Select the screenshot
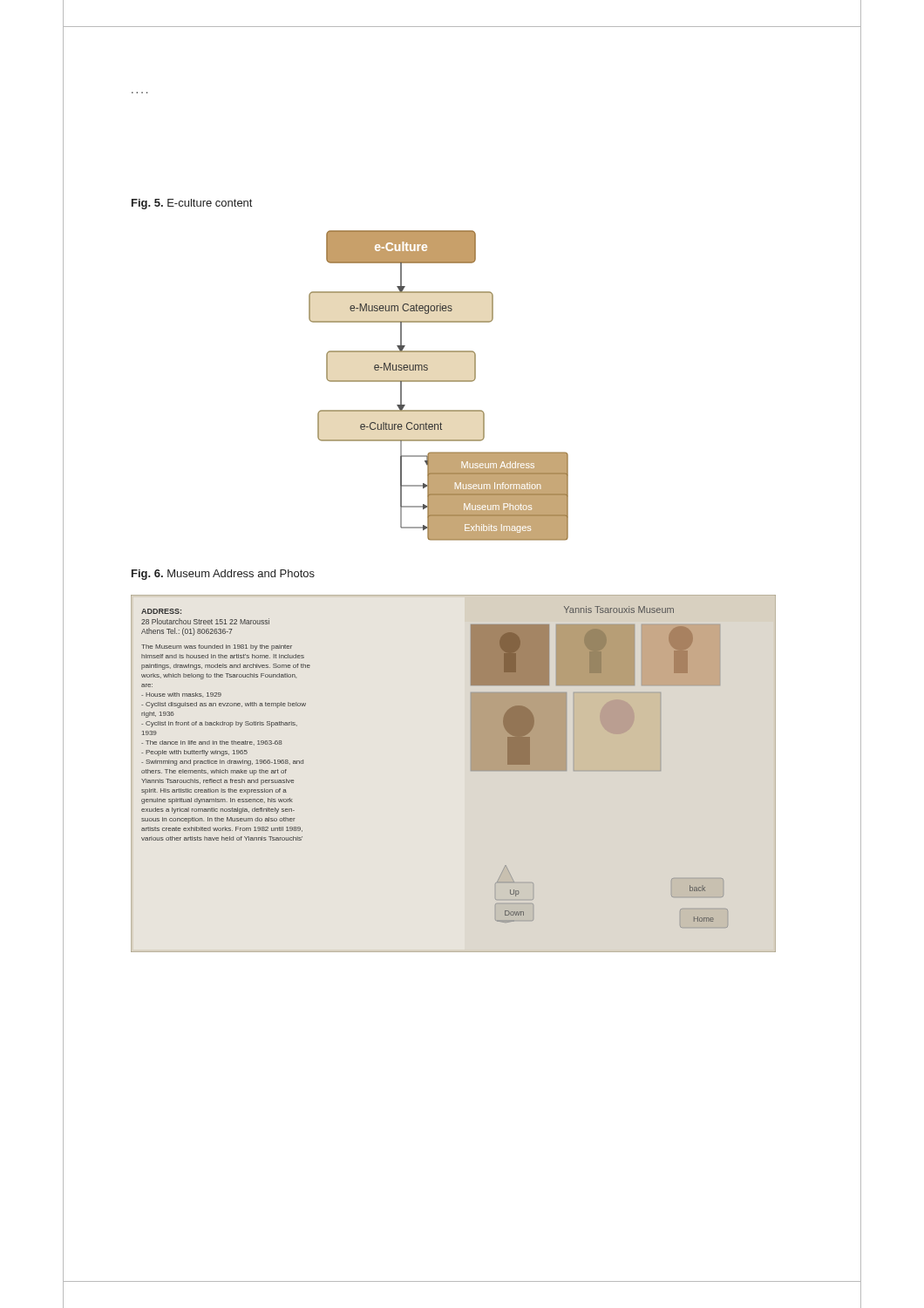The height and width of the screenshot is (1308, 924). click(453, 773)
